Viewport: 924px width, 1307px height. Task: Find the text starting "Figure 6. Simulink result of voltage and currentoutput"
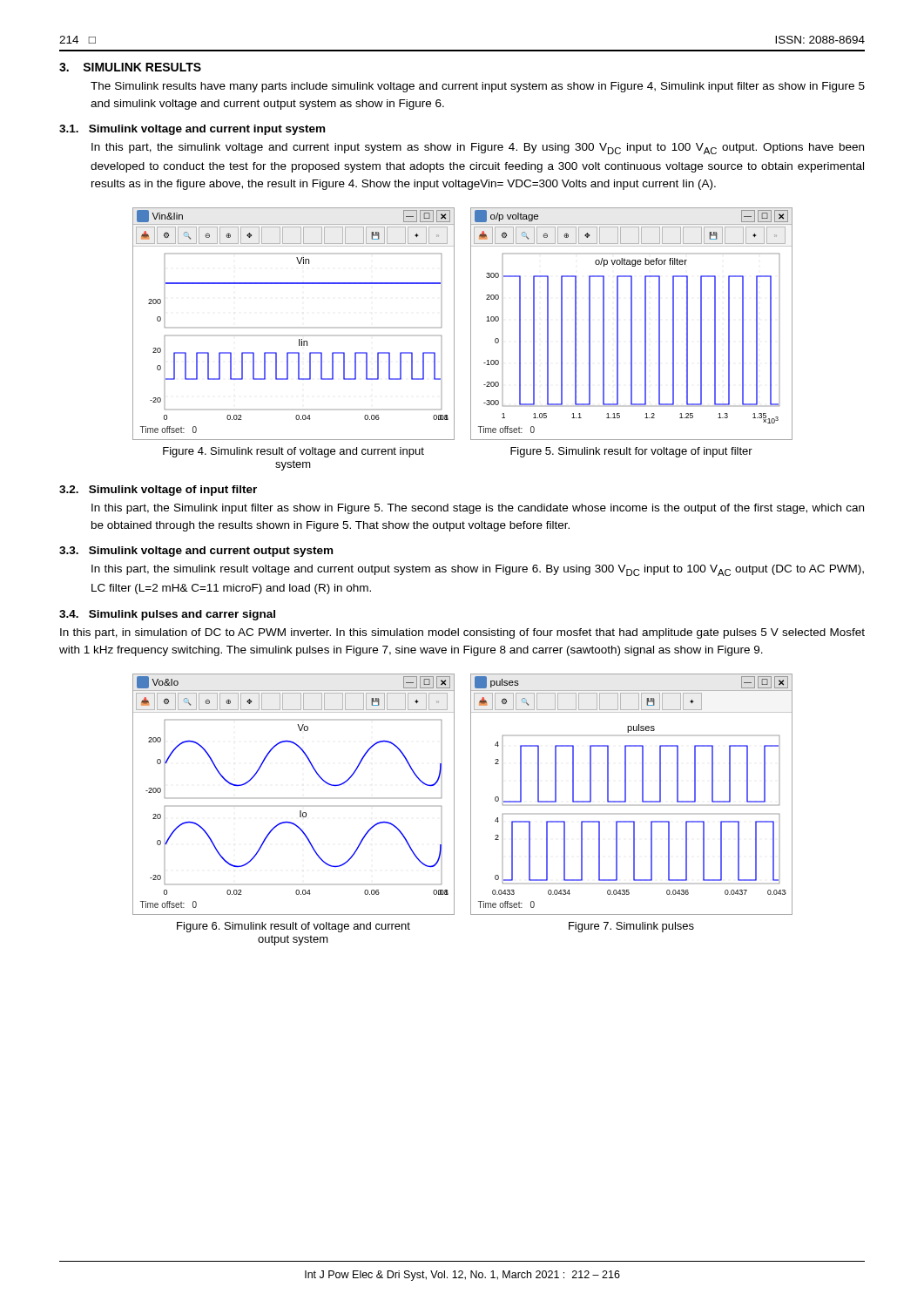293,932
